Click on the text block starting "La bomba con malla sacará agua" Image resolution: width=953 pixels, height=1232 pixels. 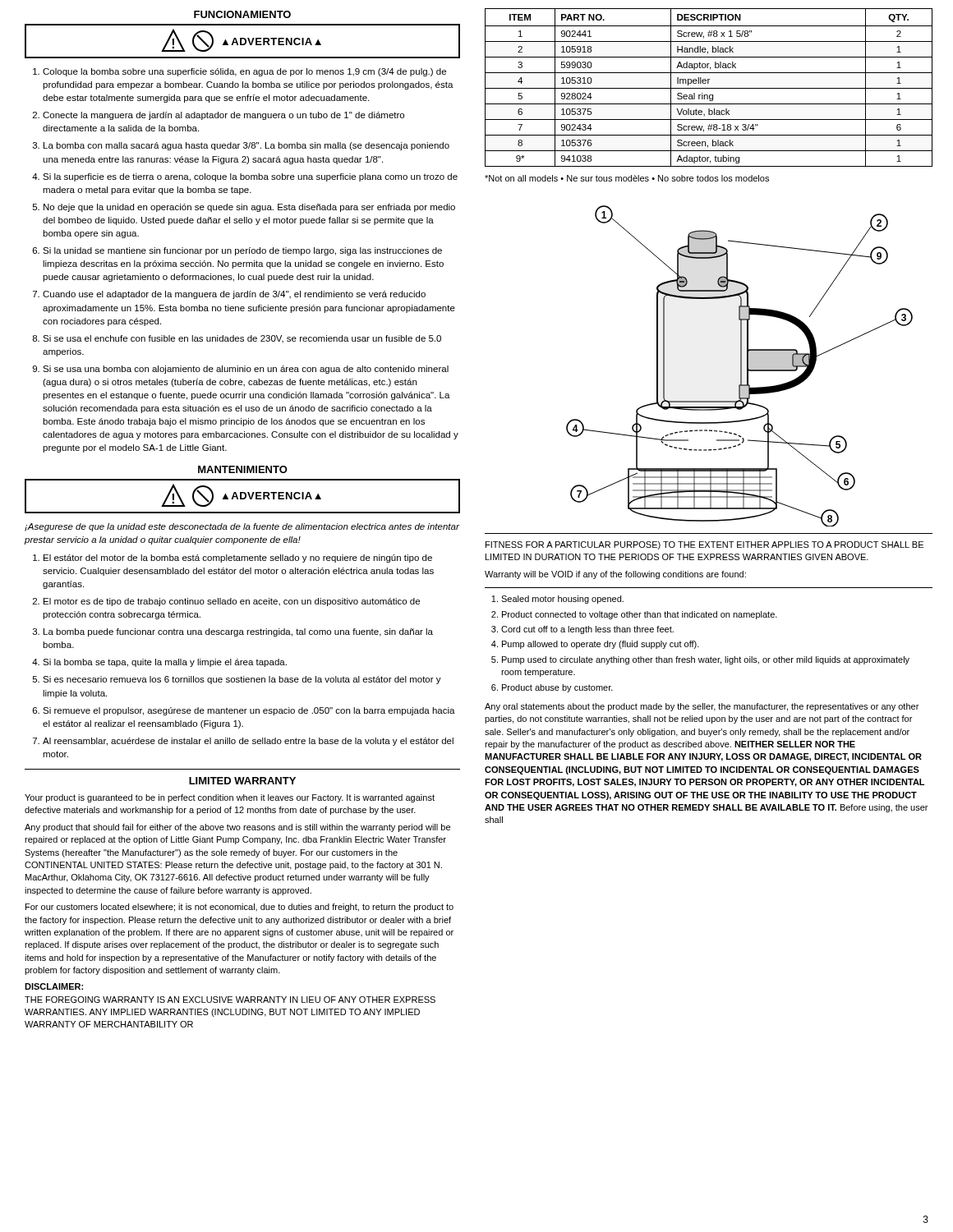click(x=246, y=152)
